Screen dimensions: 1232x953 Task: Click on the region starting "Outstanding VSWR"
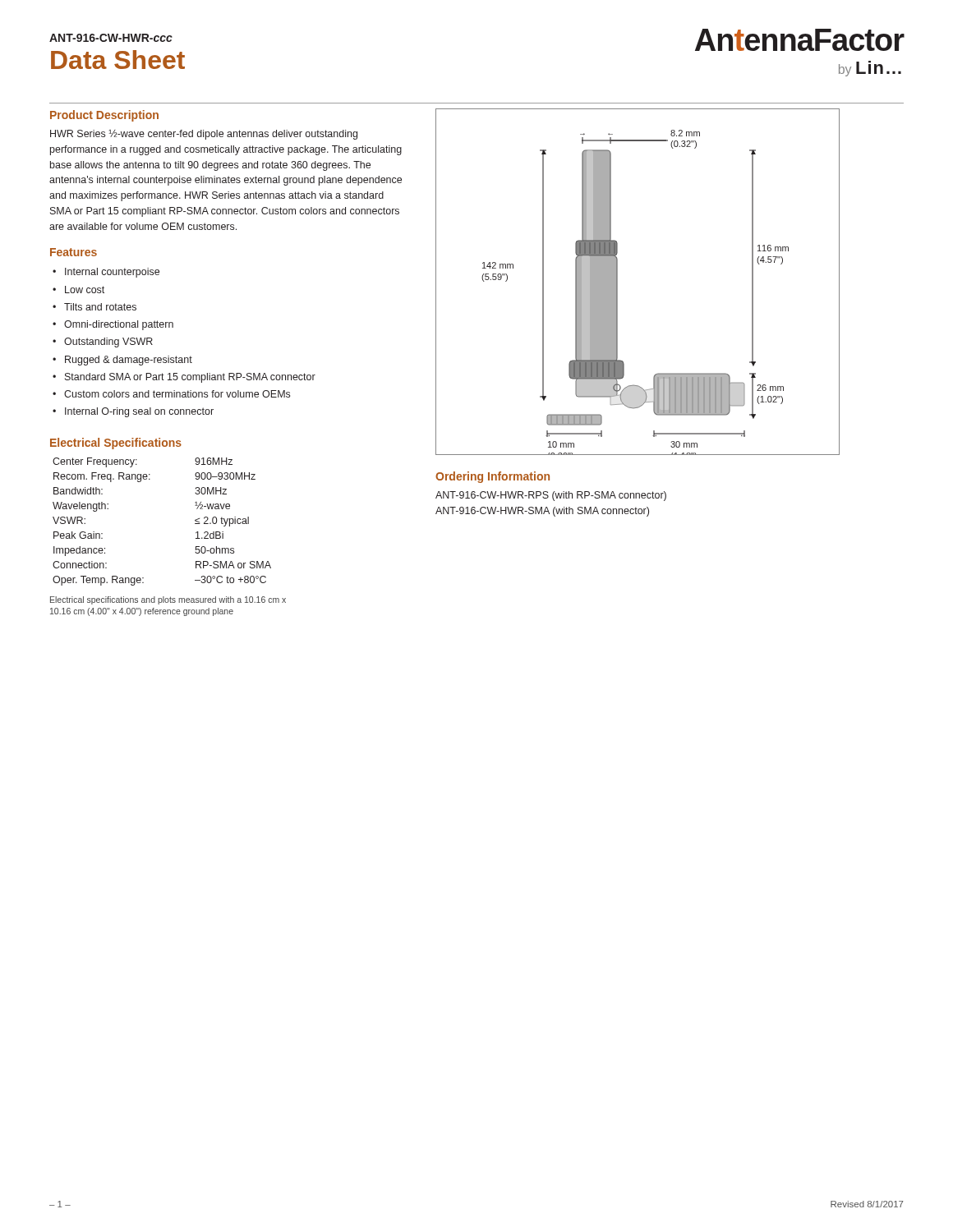coord(109,342)
